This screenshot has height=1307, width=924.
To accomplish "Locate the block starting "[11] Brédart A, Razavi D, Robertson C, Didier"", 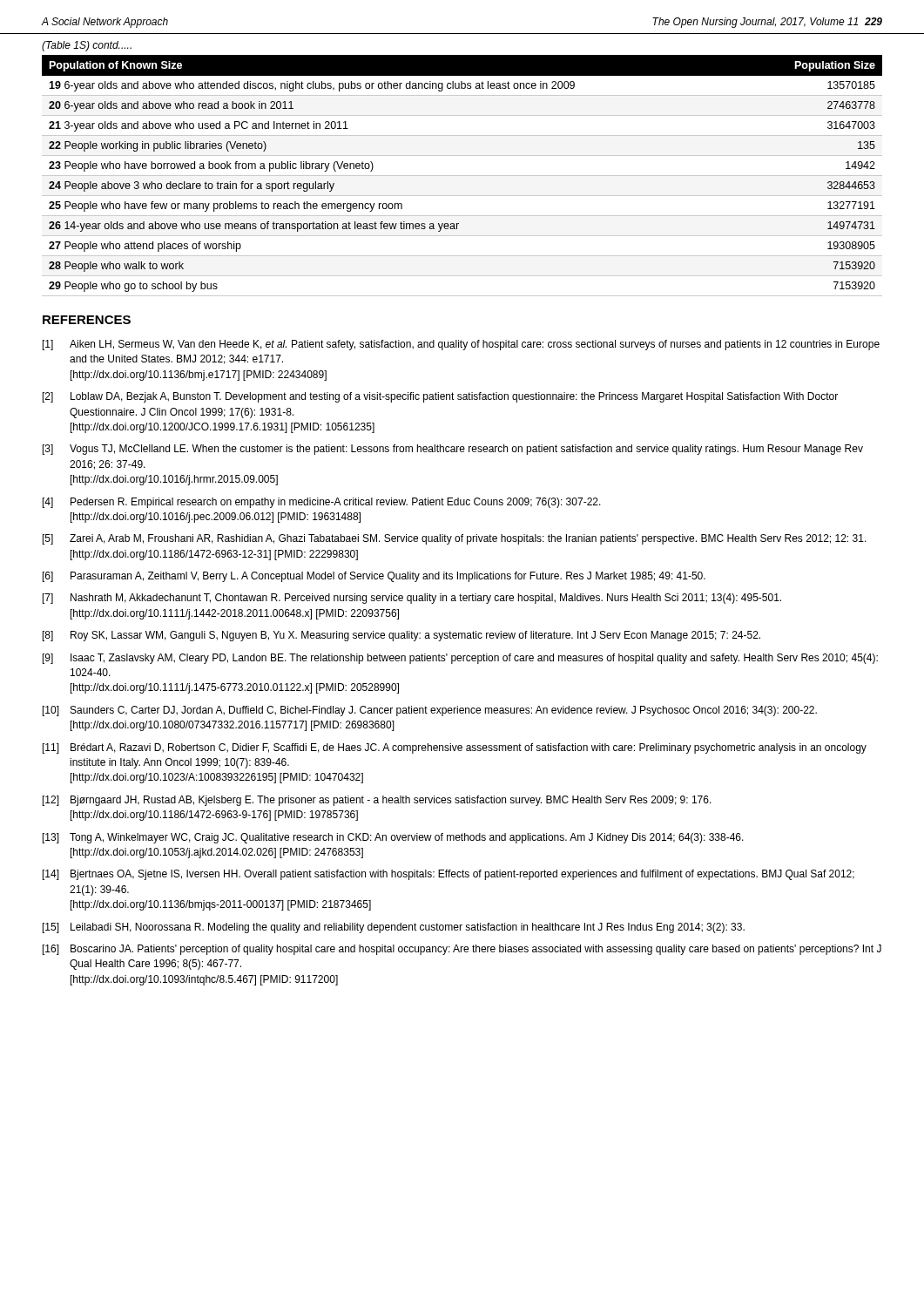I will pyautogui.click(x=455, y=748).
